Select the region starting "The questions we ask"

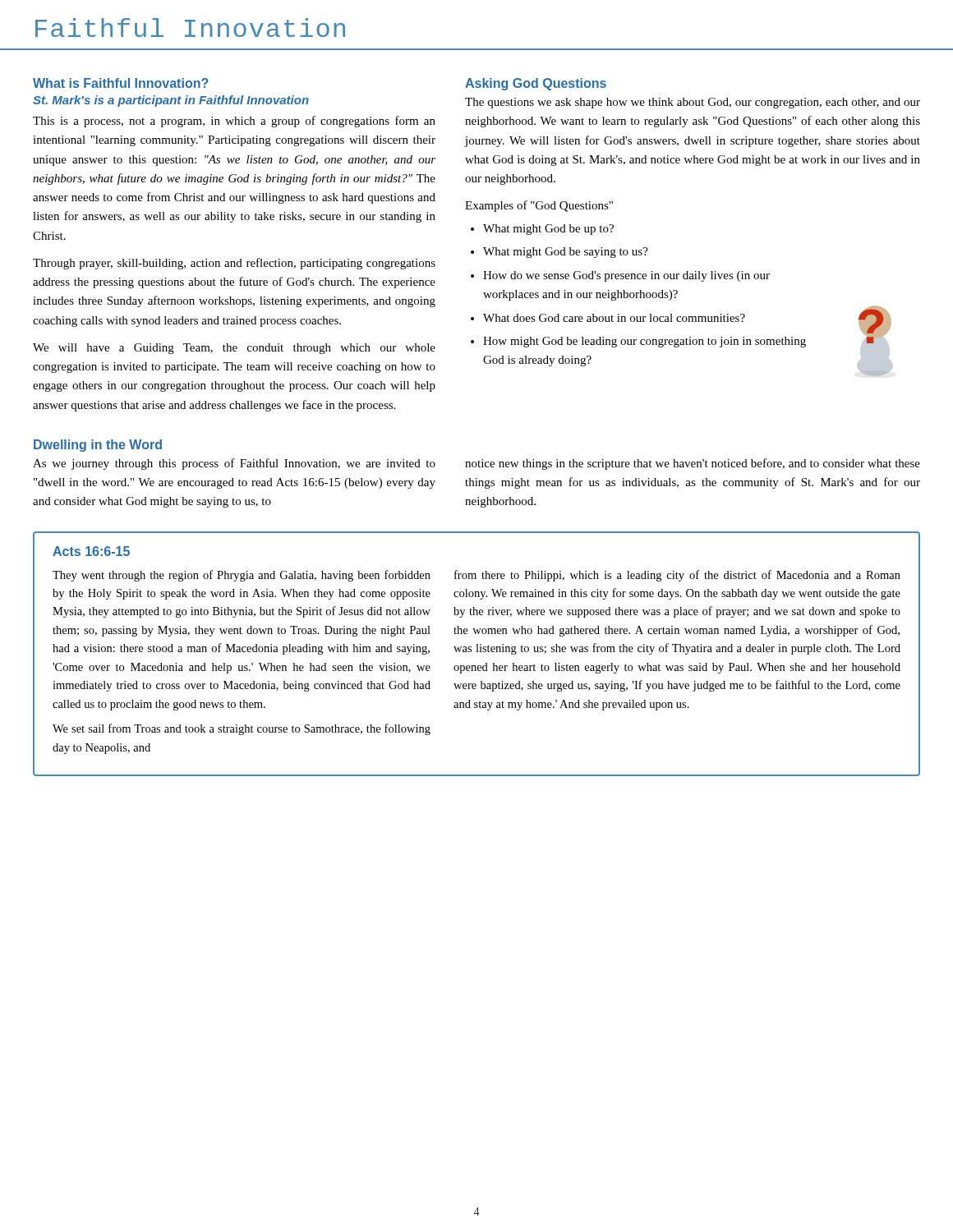693,140
